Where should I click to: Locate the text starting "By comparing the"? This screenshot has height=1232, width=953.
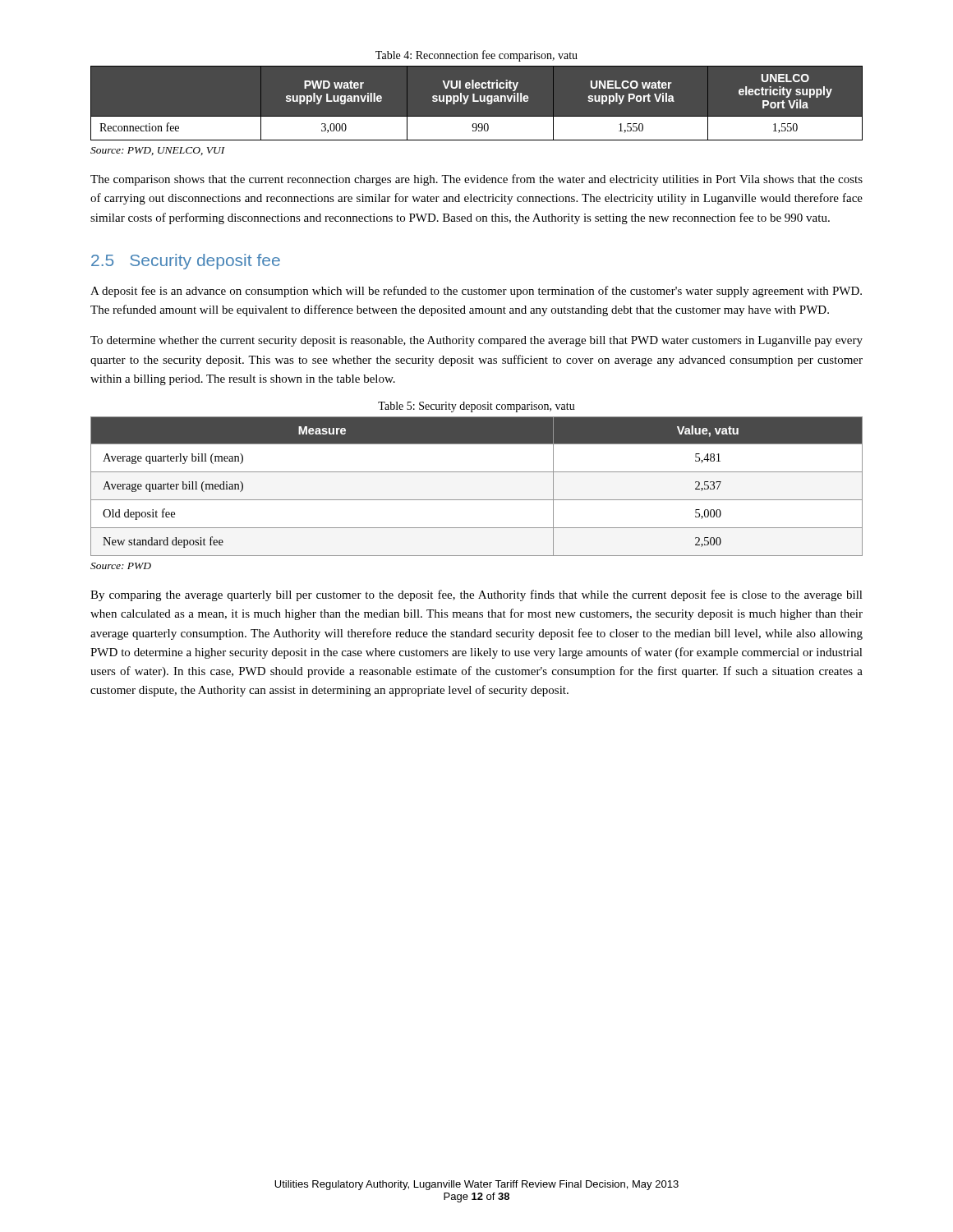click(x=476, y=642)
